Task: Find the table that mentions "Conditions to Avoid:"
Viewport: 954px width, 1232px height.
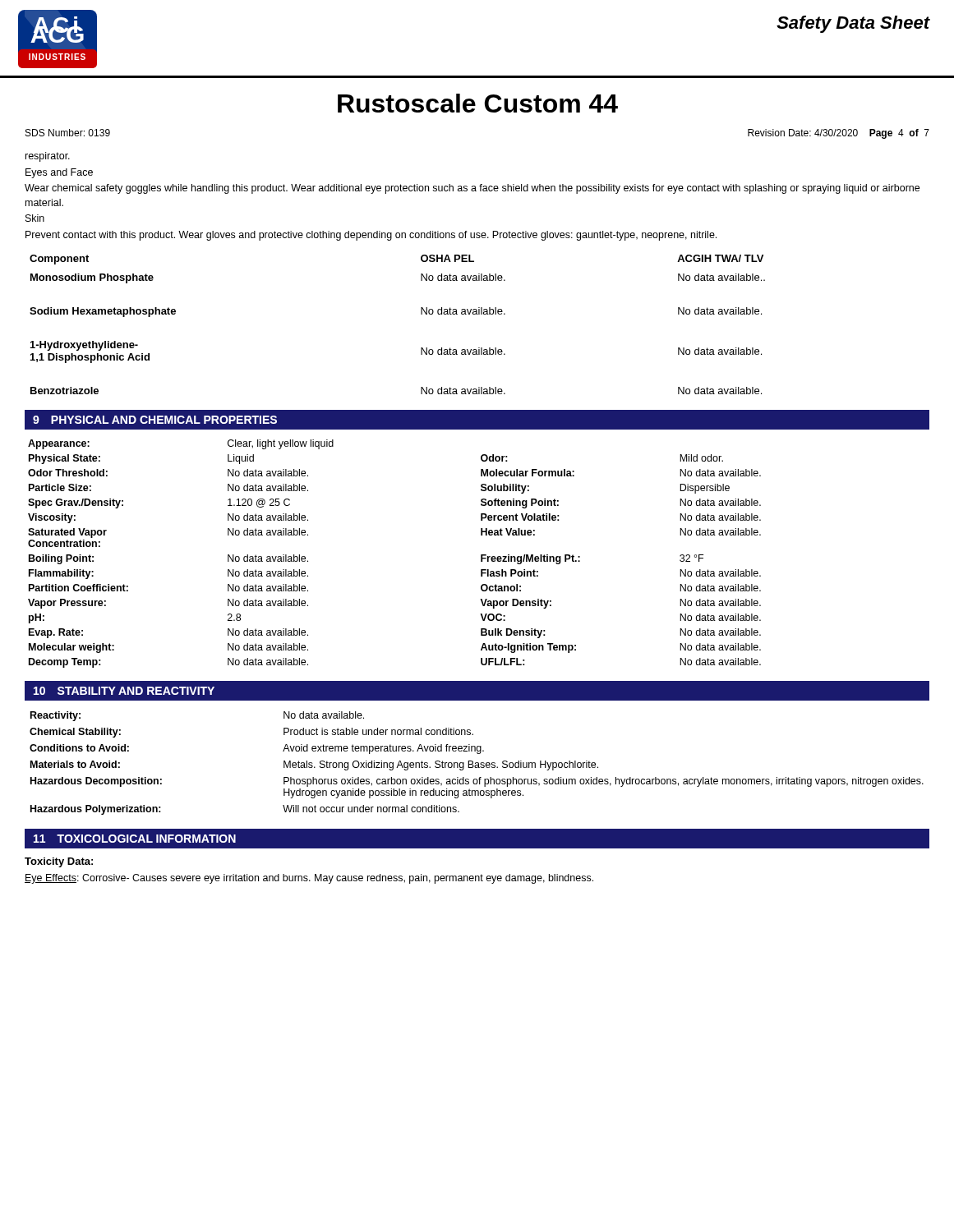Action: 477,762
